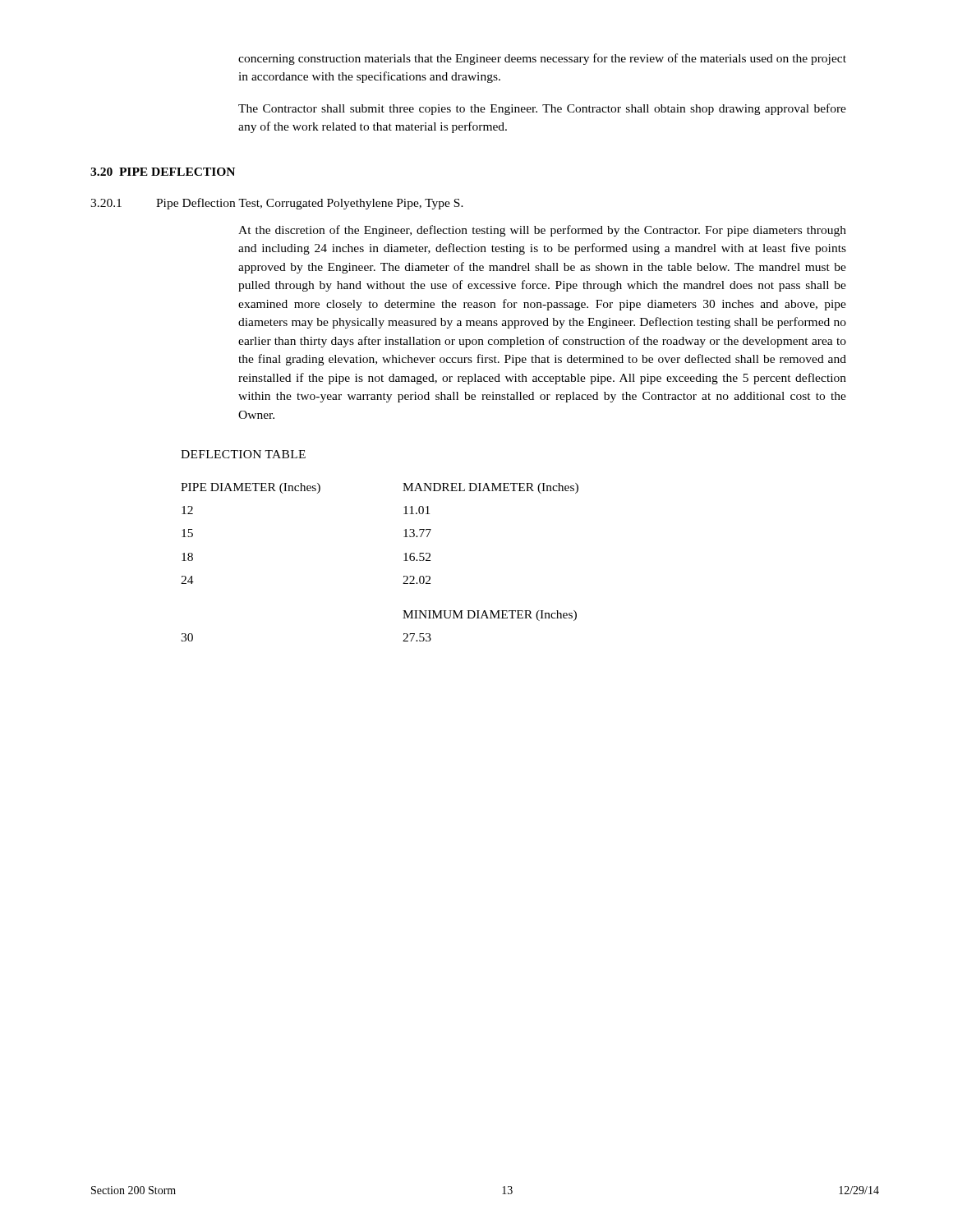Locate the block starting "3.20 PIPE DEFLECTION"
Image resolution: width=953 pixels, height=1232 pixels.
pos(163,171)
